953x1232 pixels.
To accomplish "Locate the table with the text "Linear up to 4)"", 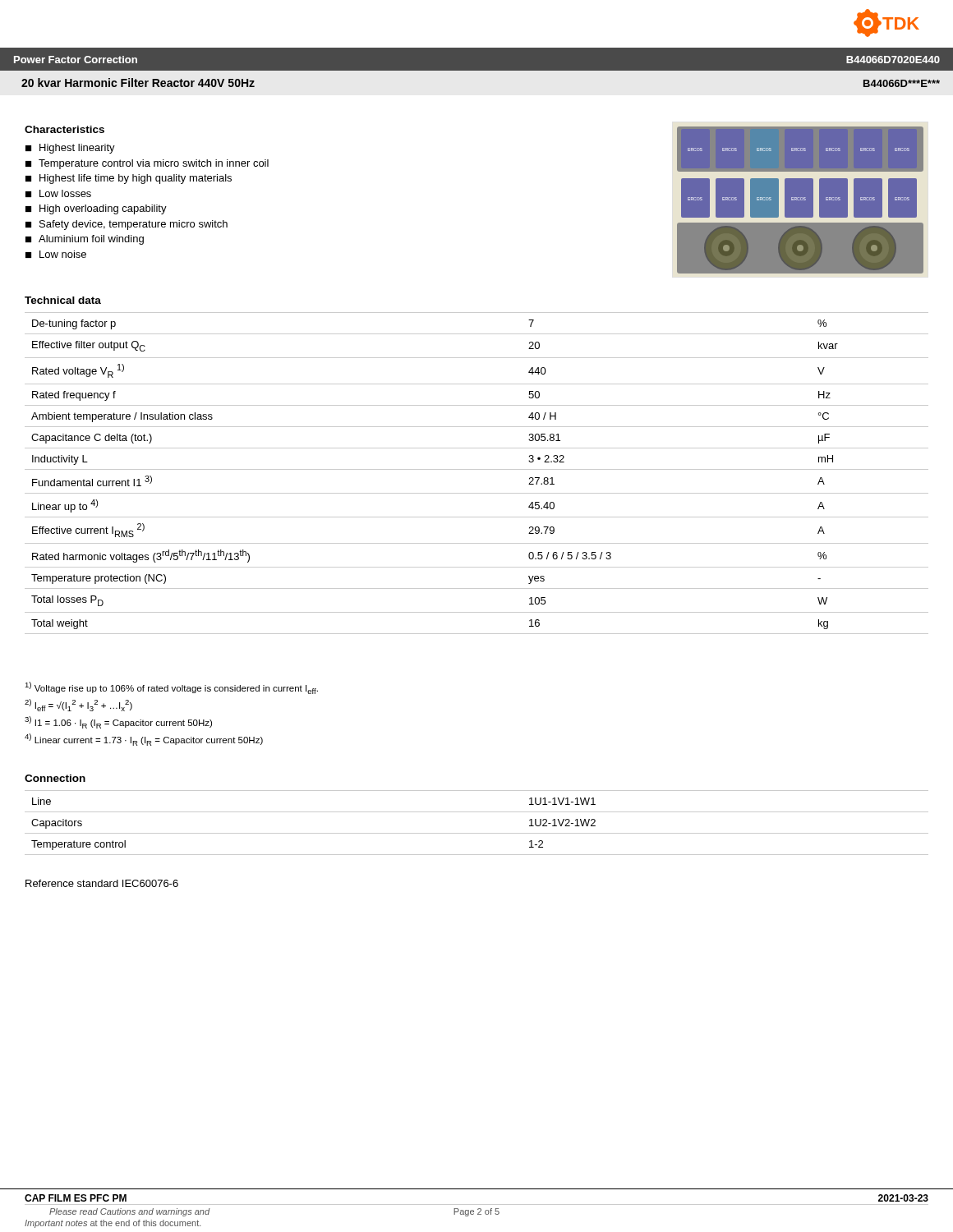I will tap(476, 473).
